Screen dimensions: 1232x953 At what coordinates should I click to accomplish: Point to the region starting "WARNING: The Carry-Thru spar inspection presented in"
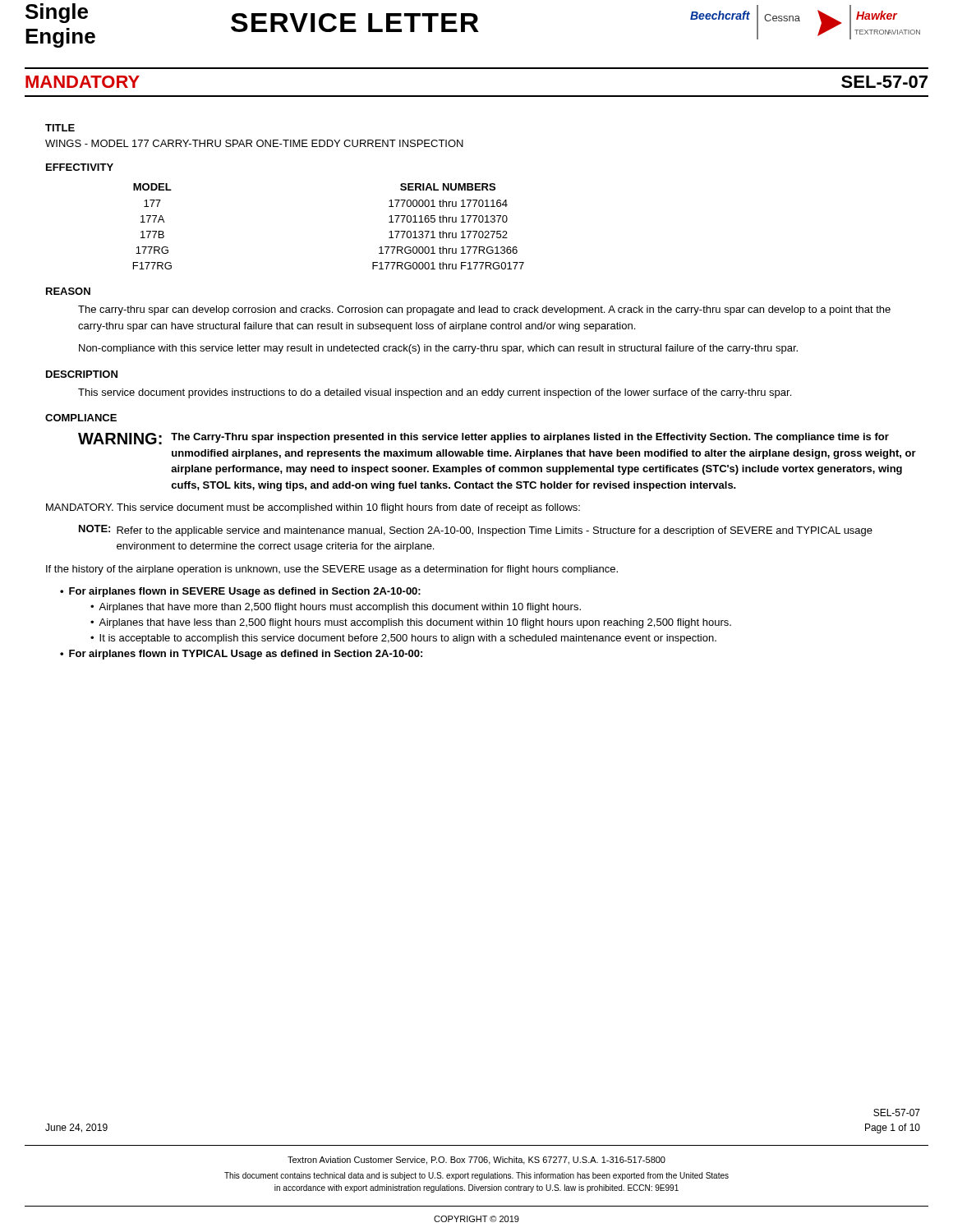(x=499, y=461)
